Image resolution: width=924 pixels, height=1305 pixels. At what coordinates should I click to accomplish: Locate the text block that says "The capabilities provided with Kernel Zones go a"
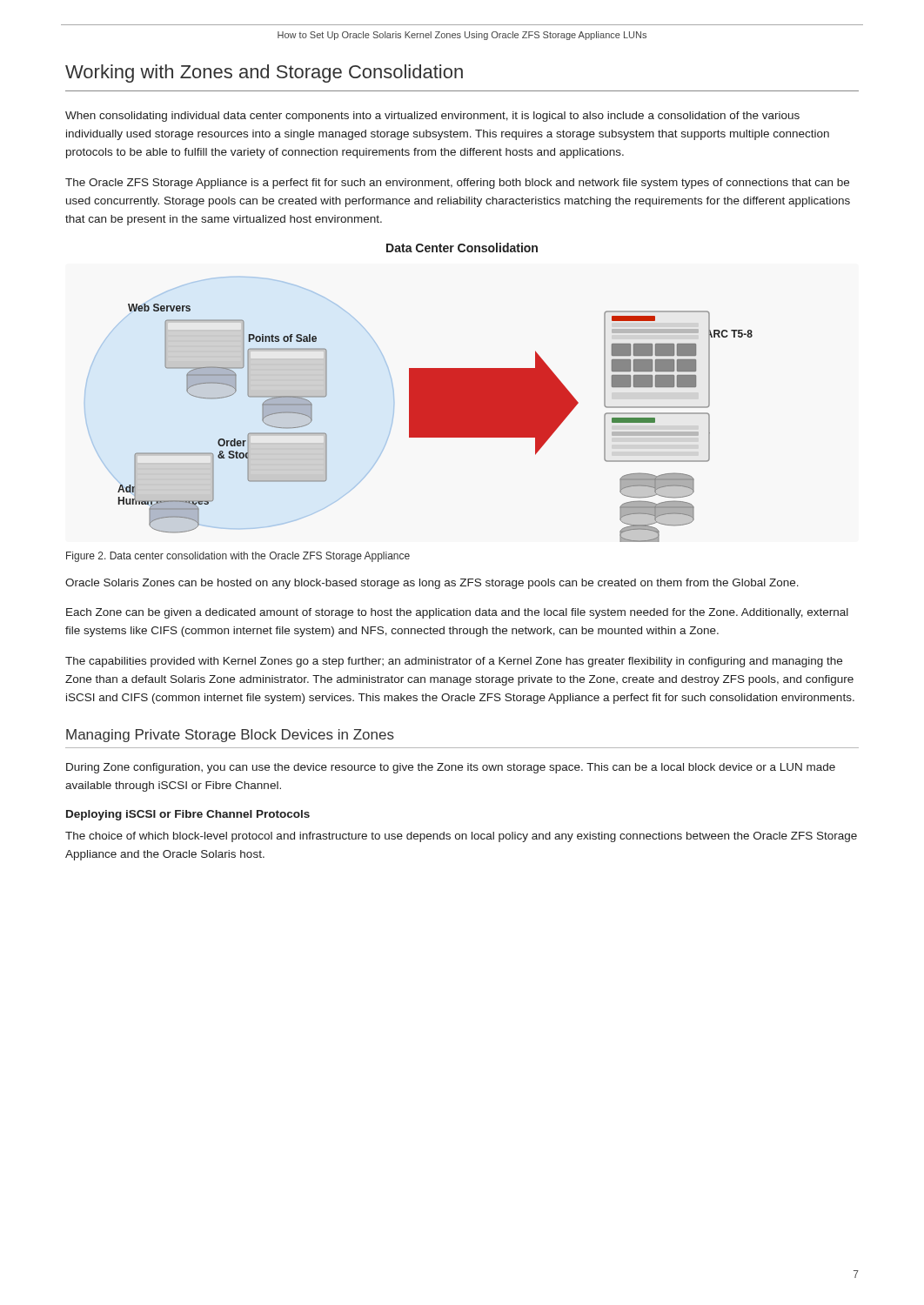click(x=460, y=679)
